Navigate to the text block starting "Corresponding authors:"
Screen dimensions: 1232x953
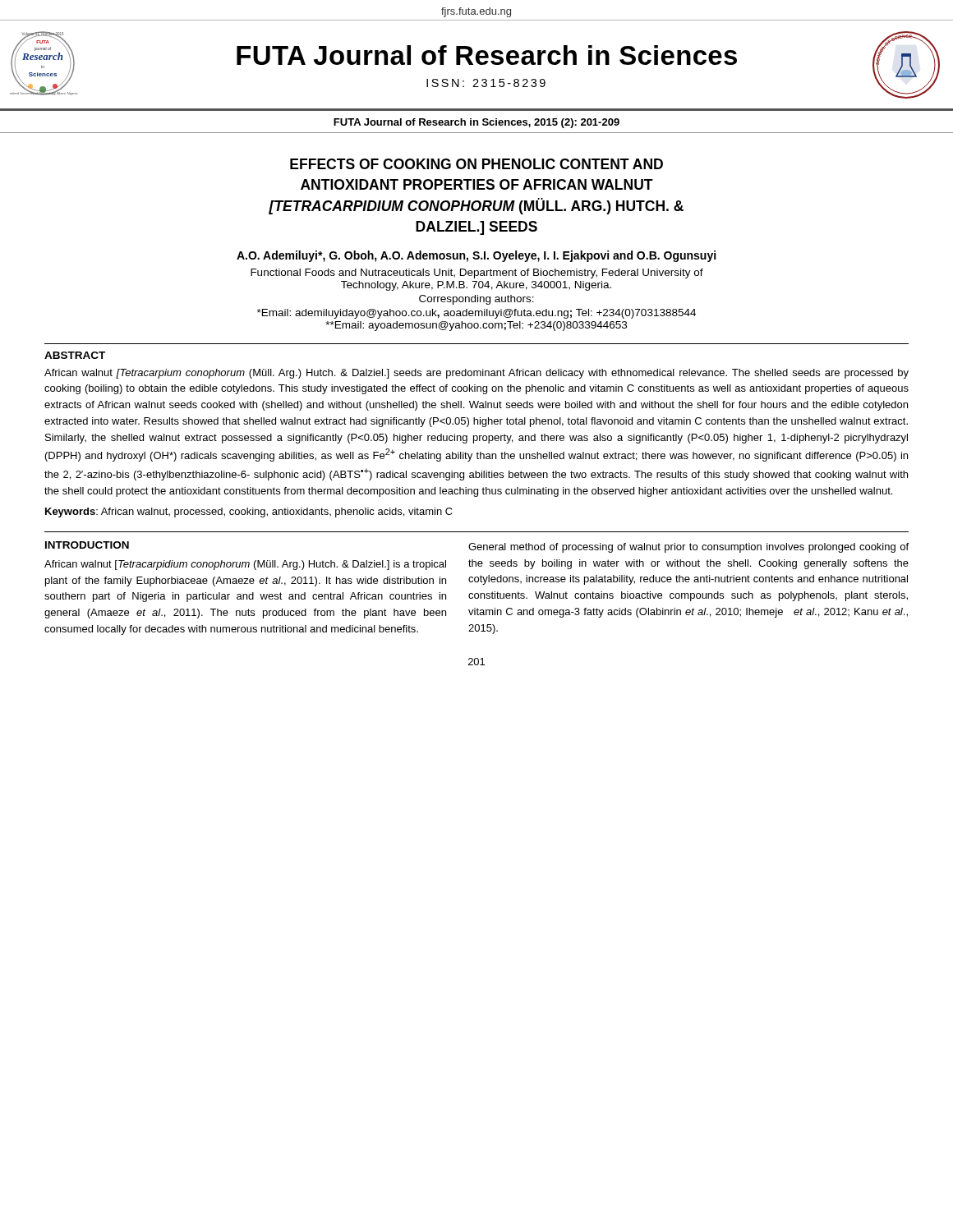(x=476, y=298)
